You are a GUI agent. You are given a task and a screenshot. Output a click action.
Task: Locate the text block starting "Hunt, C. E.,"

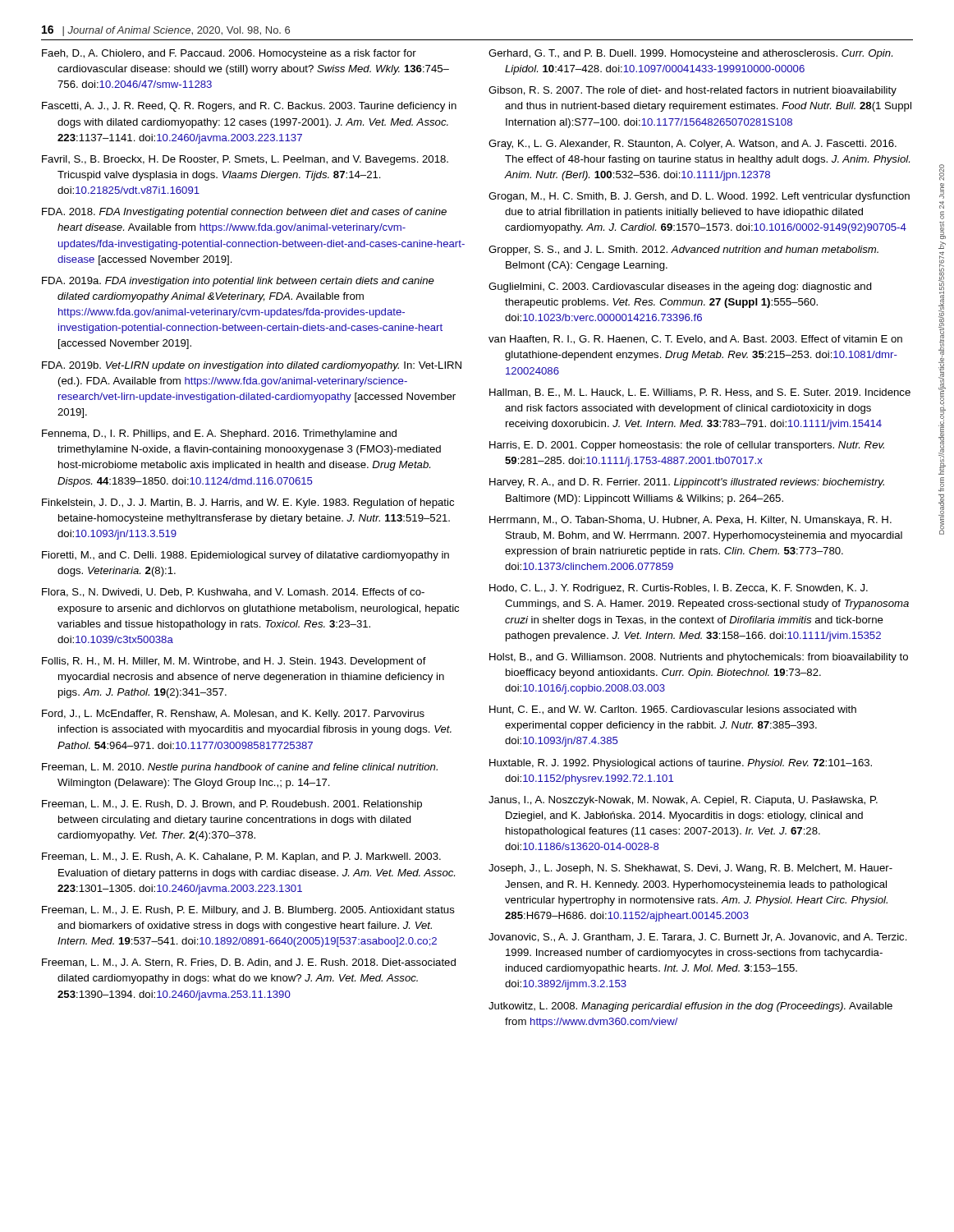tap(673, 725)
